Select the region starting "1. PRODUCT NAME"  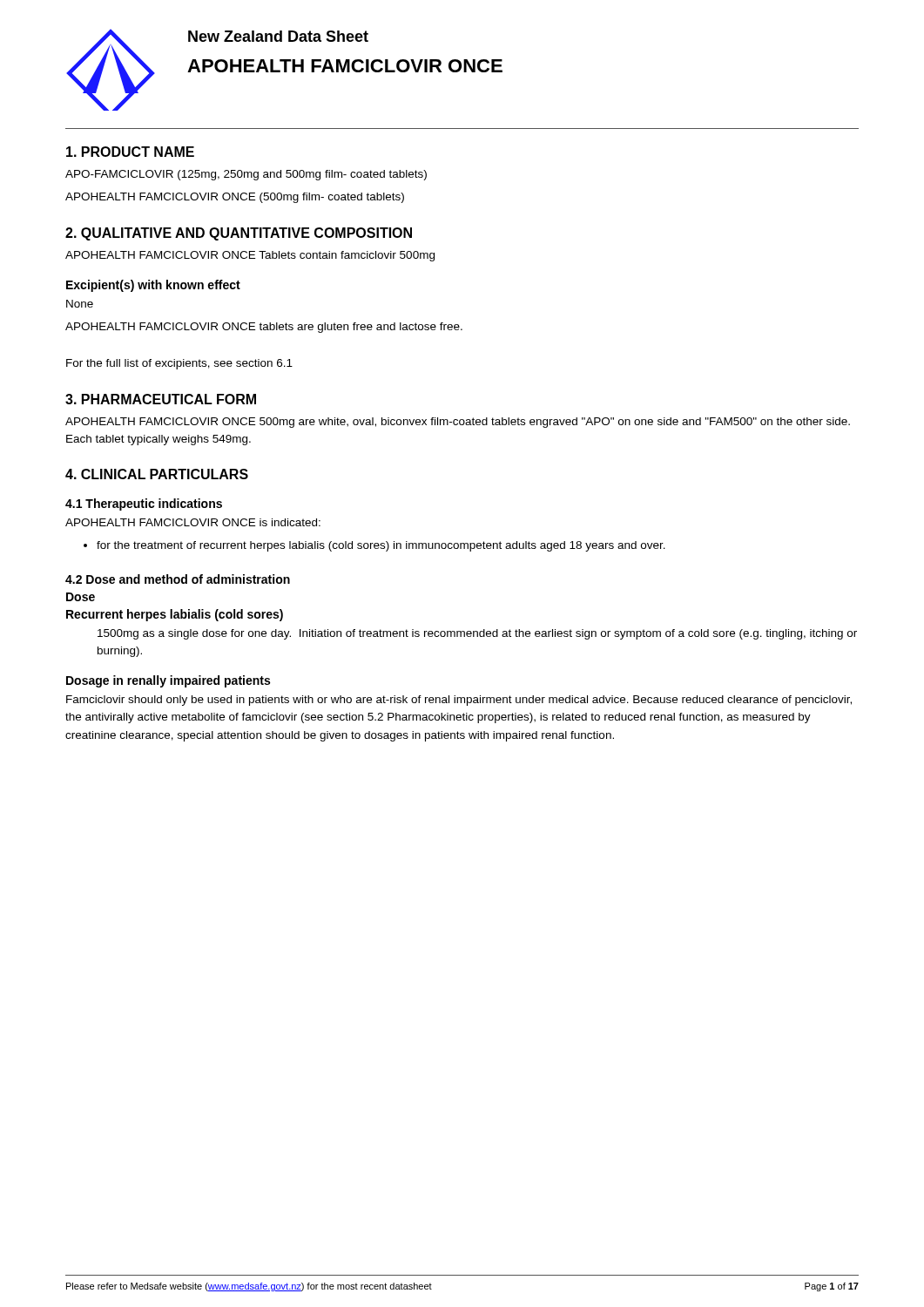click(130, 152)
